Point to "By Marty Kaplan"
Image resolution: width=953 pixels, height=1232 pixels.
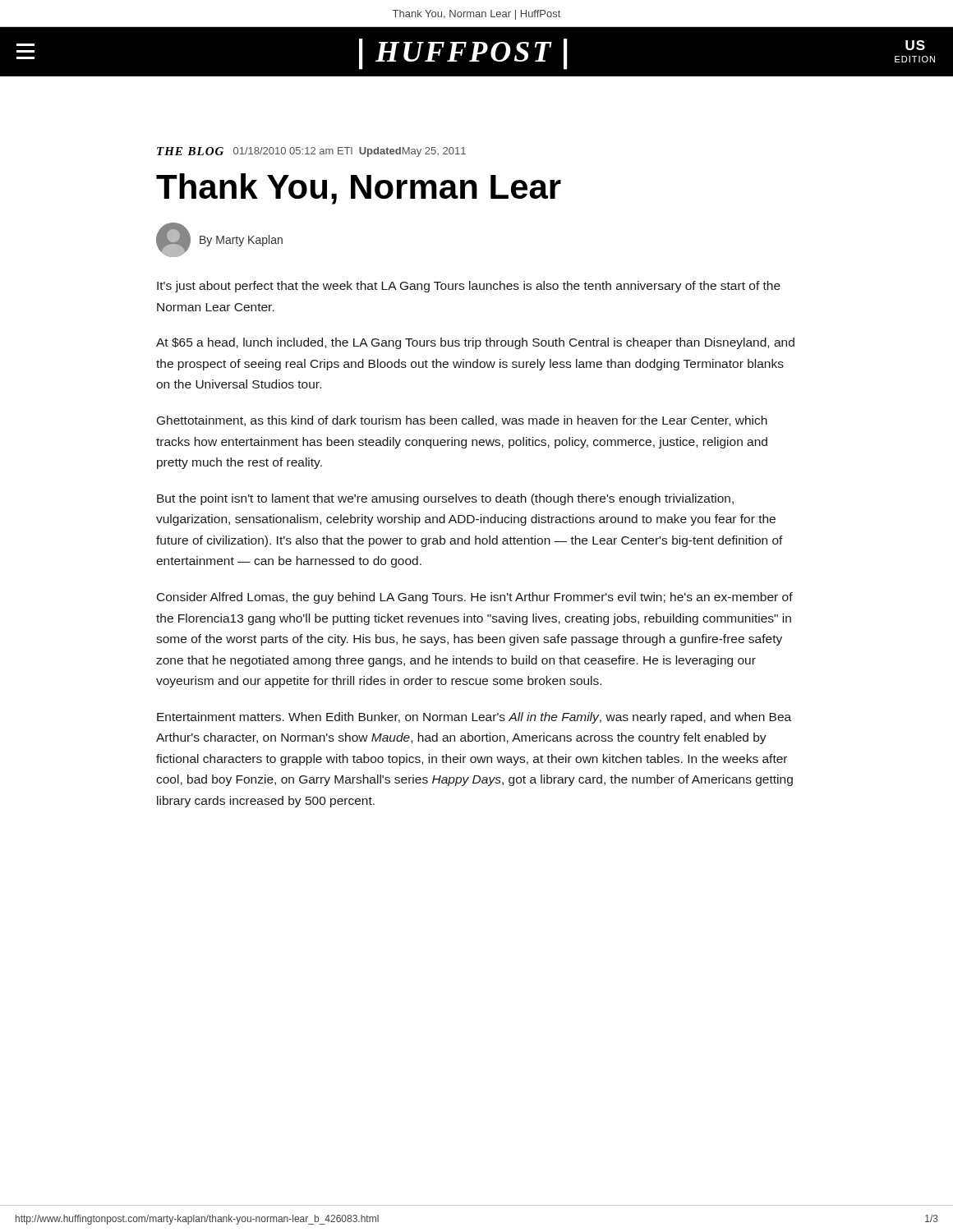click(x=220, y=240)
